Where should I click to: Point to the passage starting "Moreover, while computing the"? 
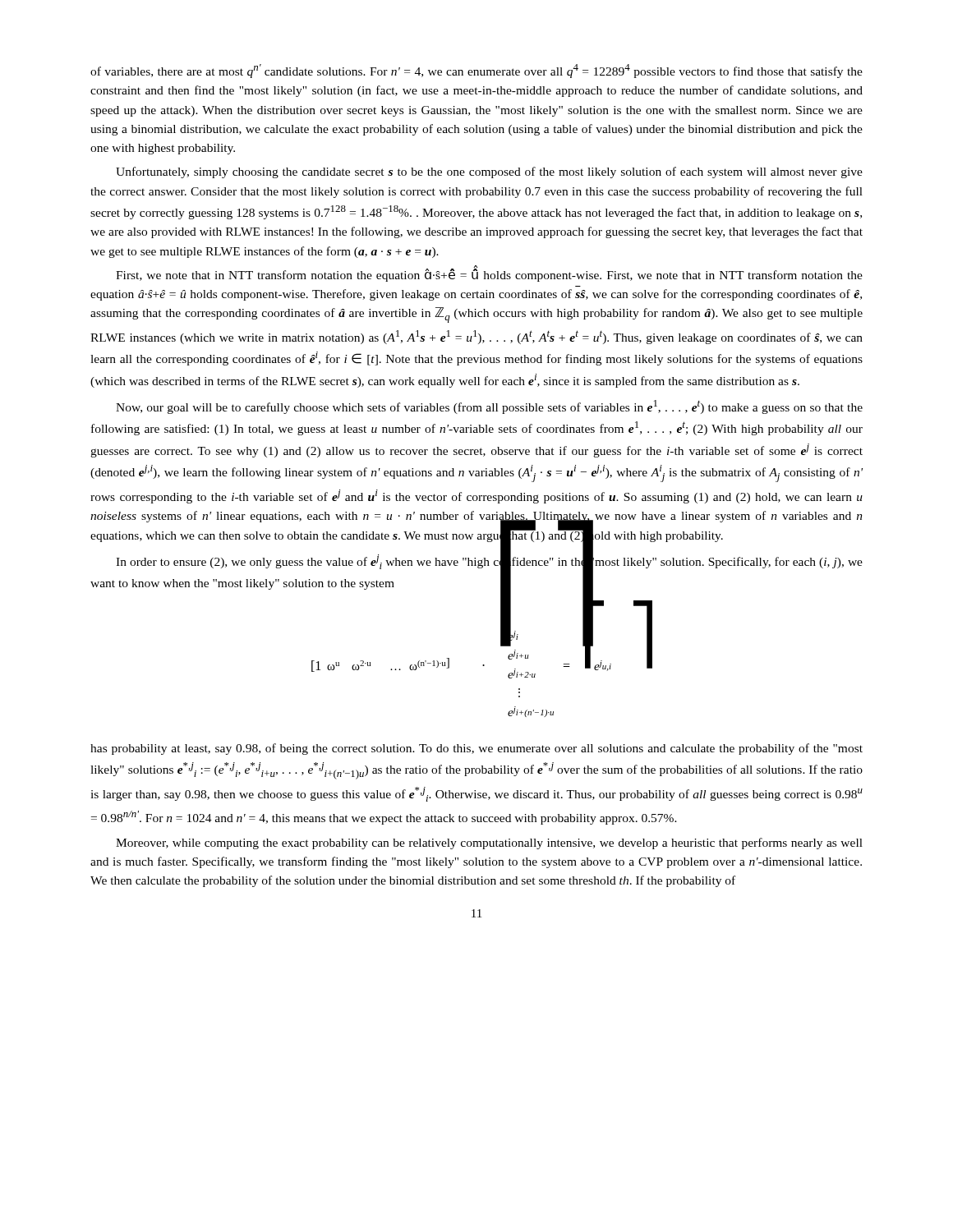pyautogui.click(x=476, y=861)
